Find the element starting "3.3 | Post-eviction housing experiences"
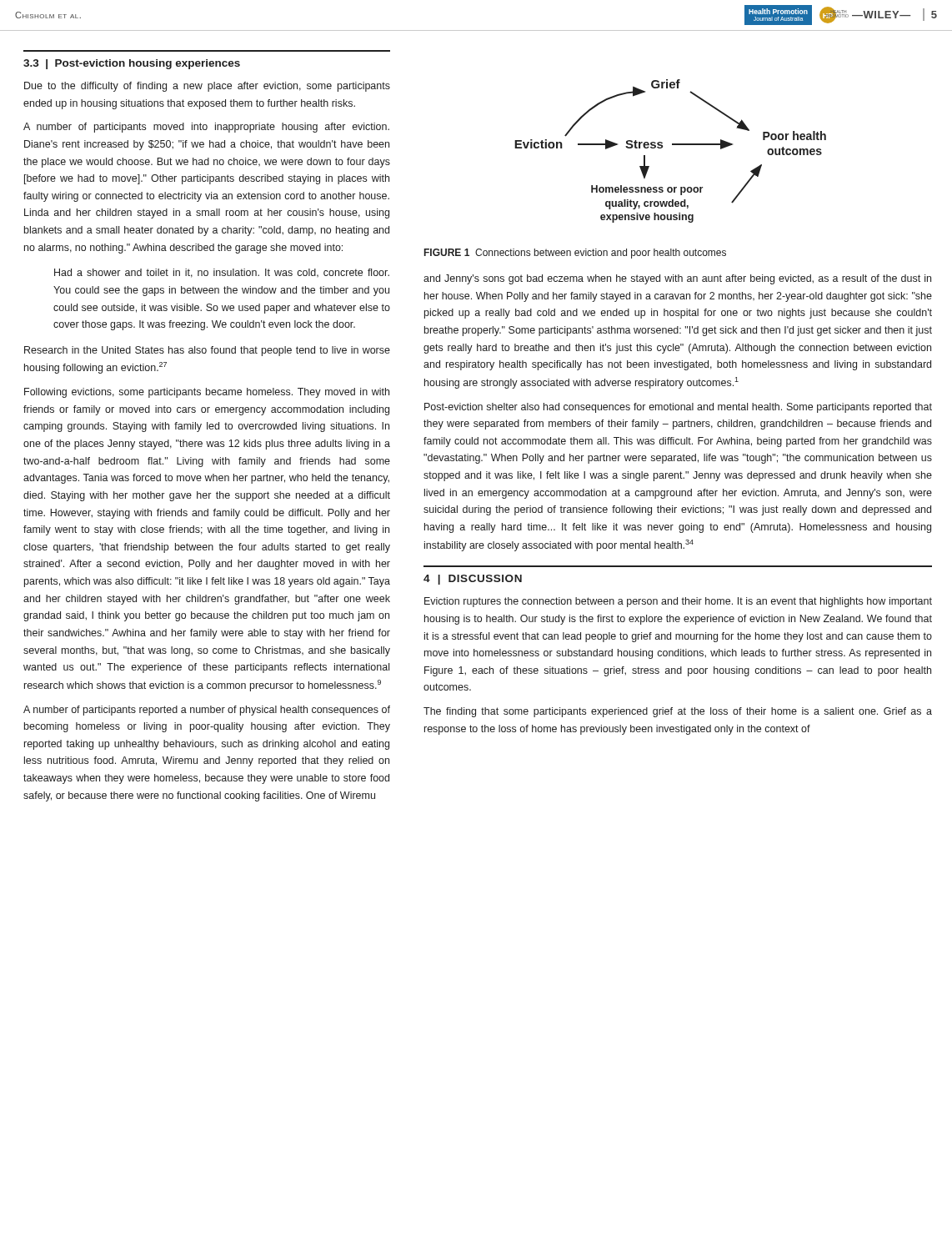952x1251 pixels. 132,63
